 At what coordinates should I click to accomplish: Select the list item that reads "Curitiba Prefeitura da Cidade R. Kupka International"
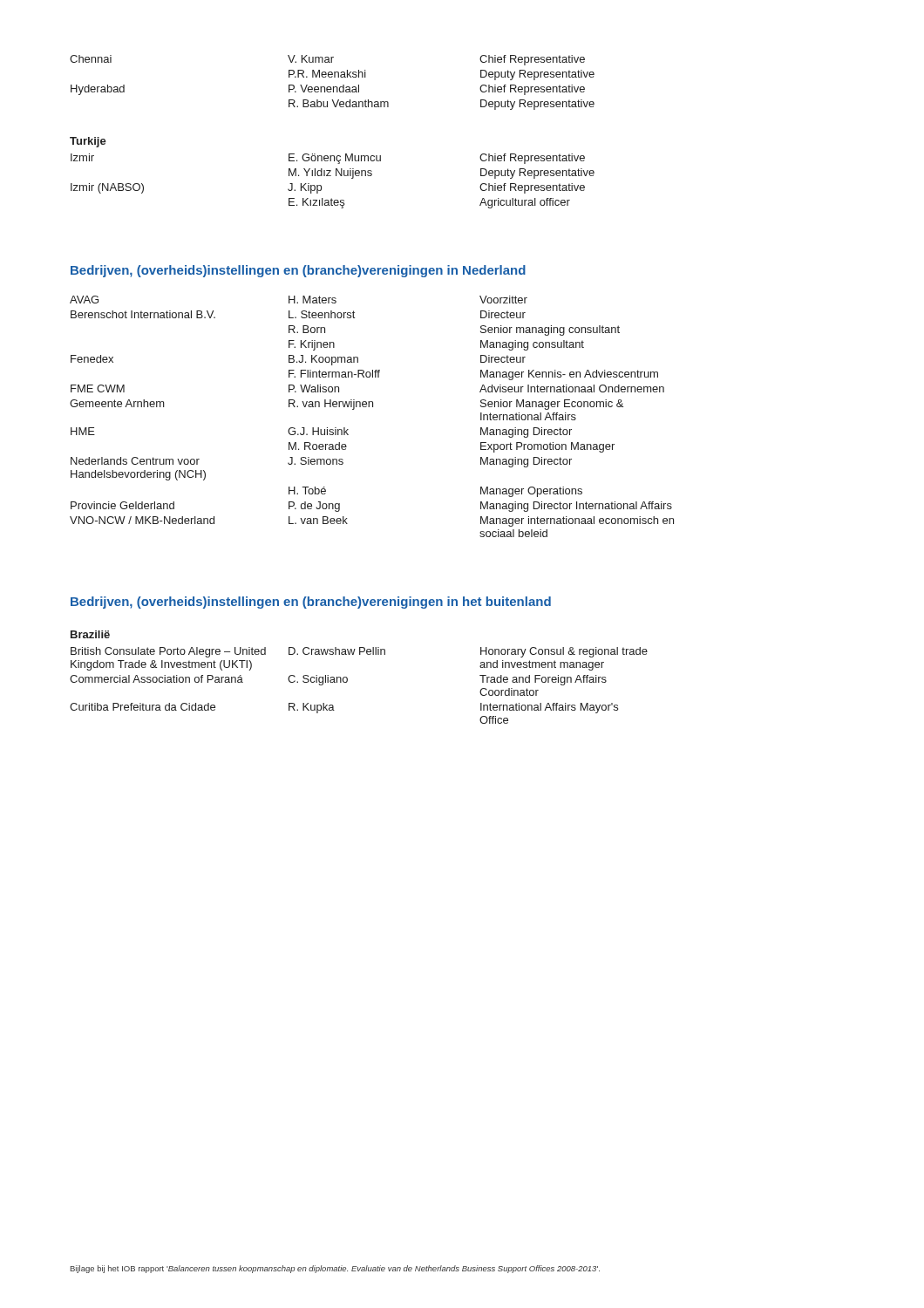[143, 708]
